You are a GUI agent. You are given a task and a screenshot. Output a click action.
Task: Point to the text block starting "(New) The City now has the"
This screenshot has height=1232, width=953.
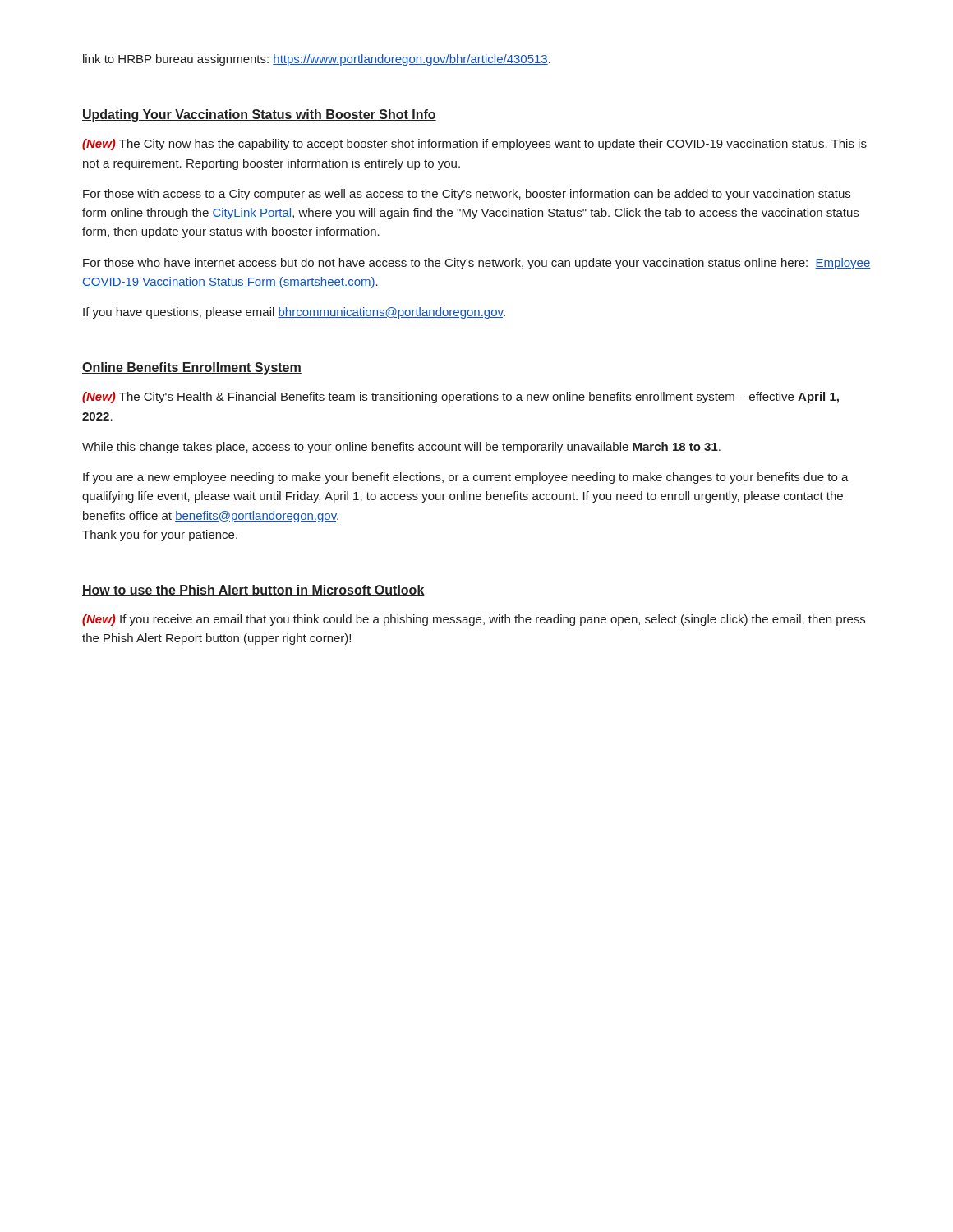[474, 153]
